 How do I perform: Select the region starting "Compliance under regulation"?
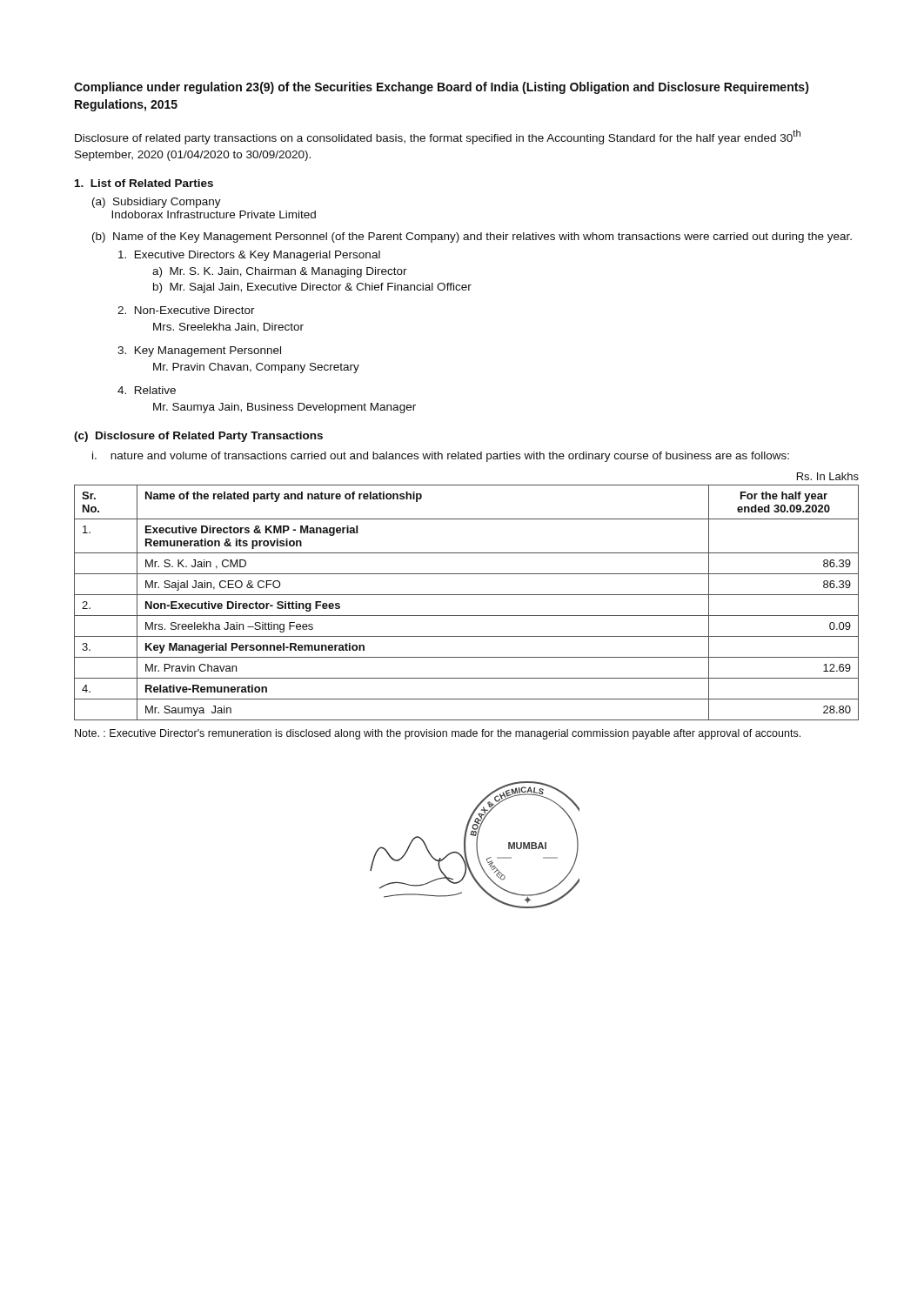click(441, 96)
